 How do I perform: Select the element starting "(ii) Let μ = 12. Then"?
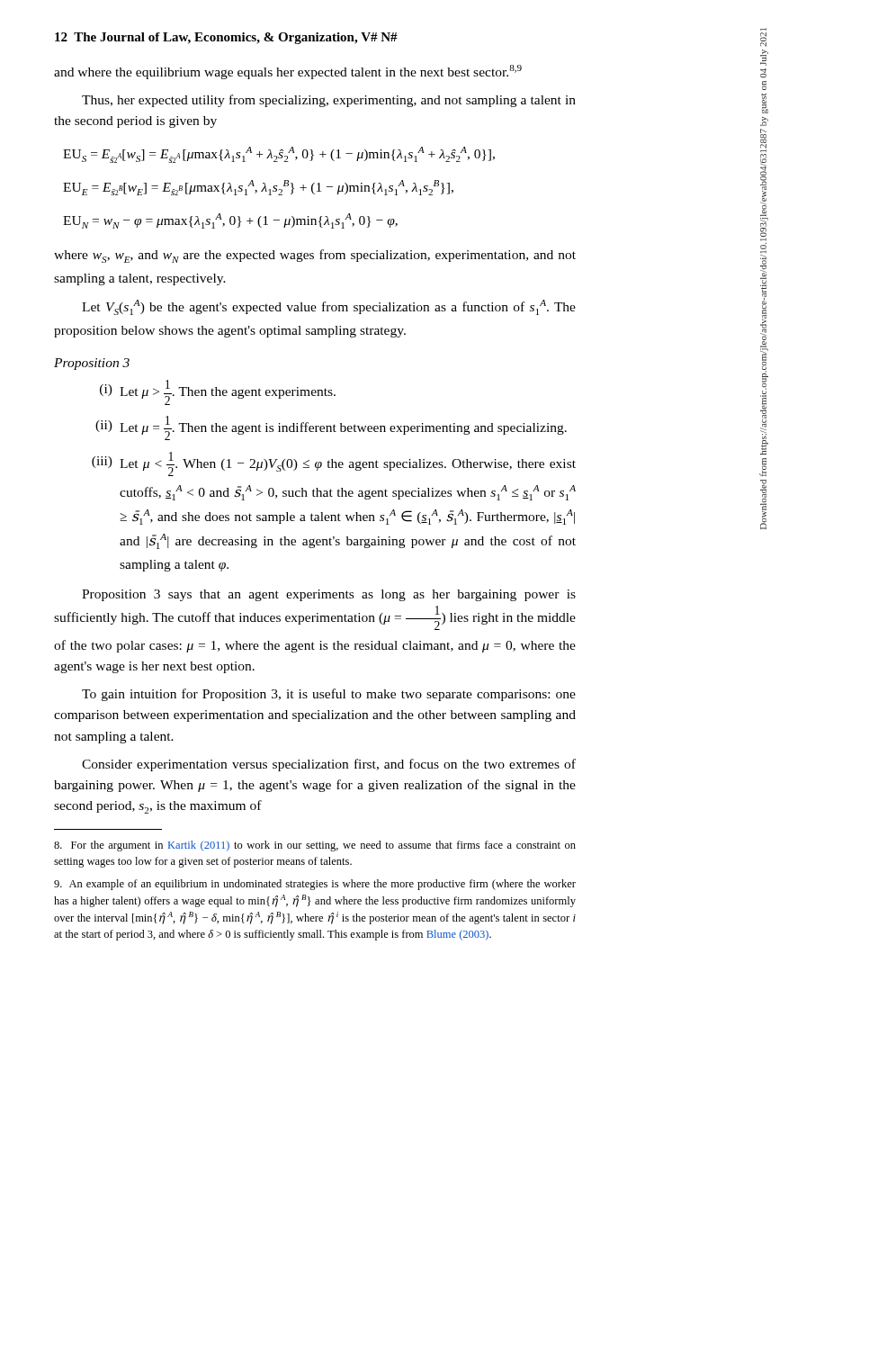(328, 429)
